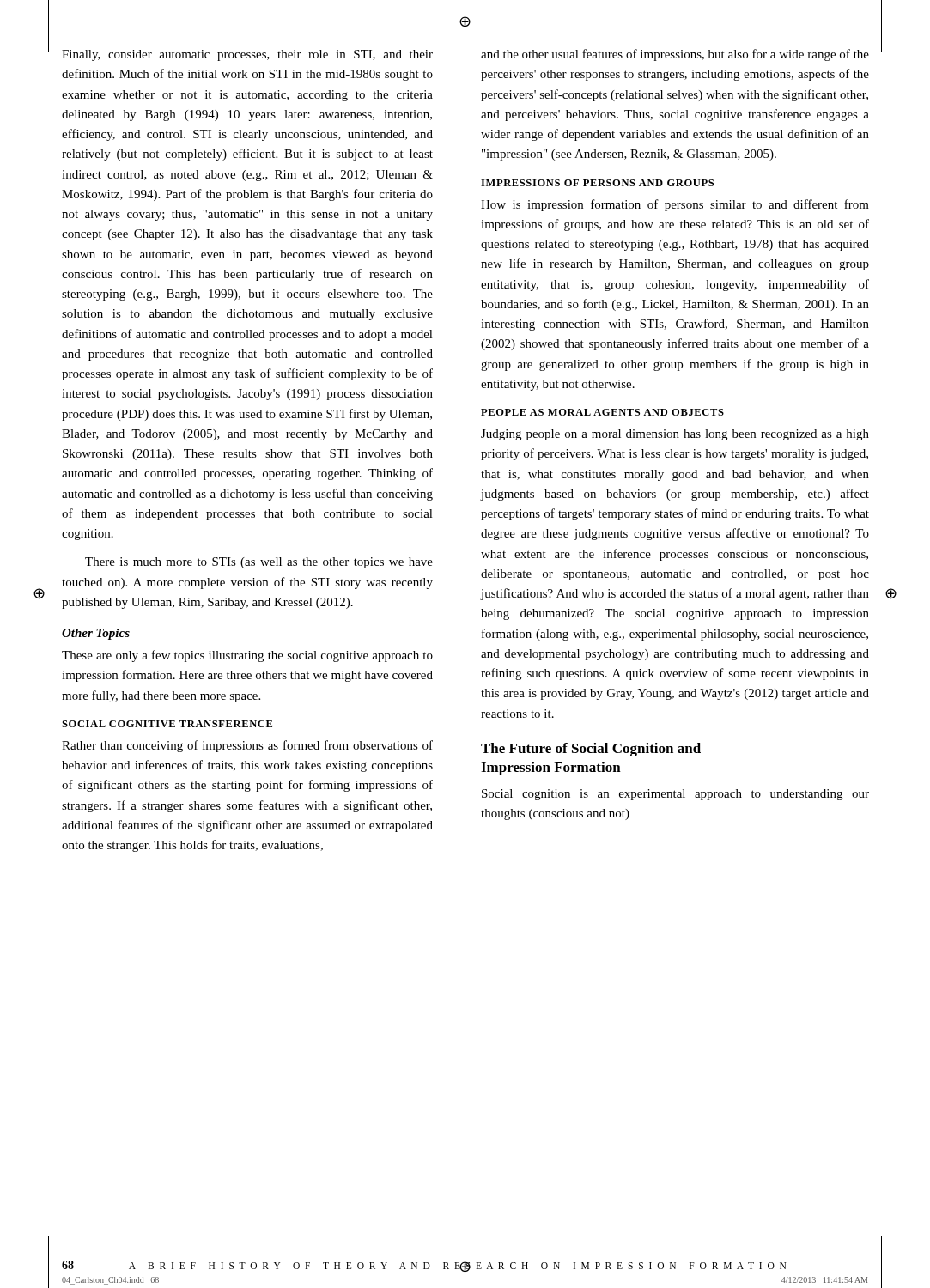Locate the block of text that opens with "These are only a few topics illustrating"

(247, 676)
